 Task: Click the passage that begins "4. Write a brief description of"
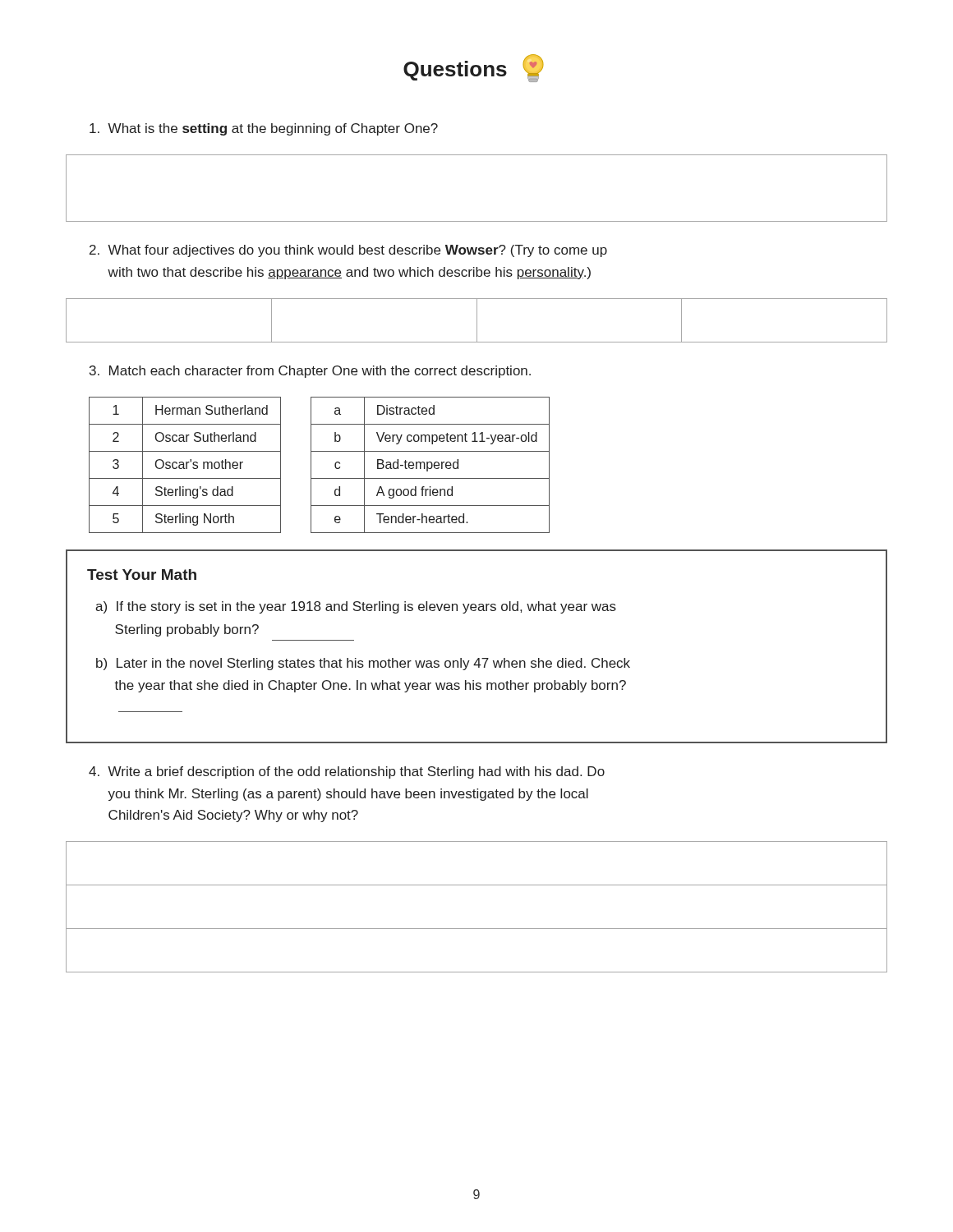click(488, 794)
